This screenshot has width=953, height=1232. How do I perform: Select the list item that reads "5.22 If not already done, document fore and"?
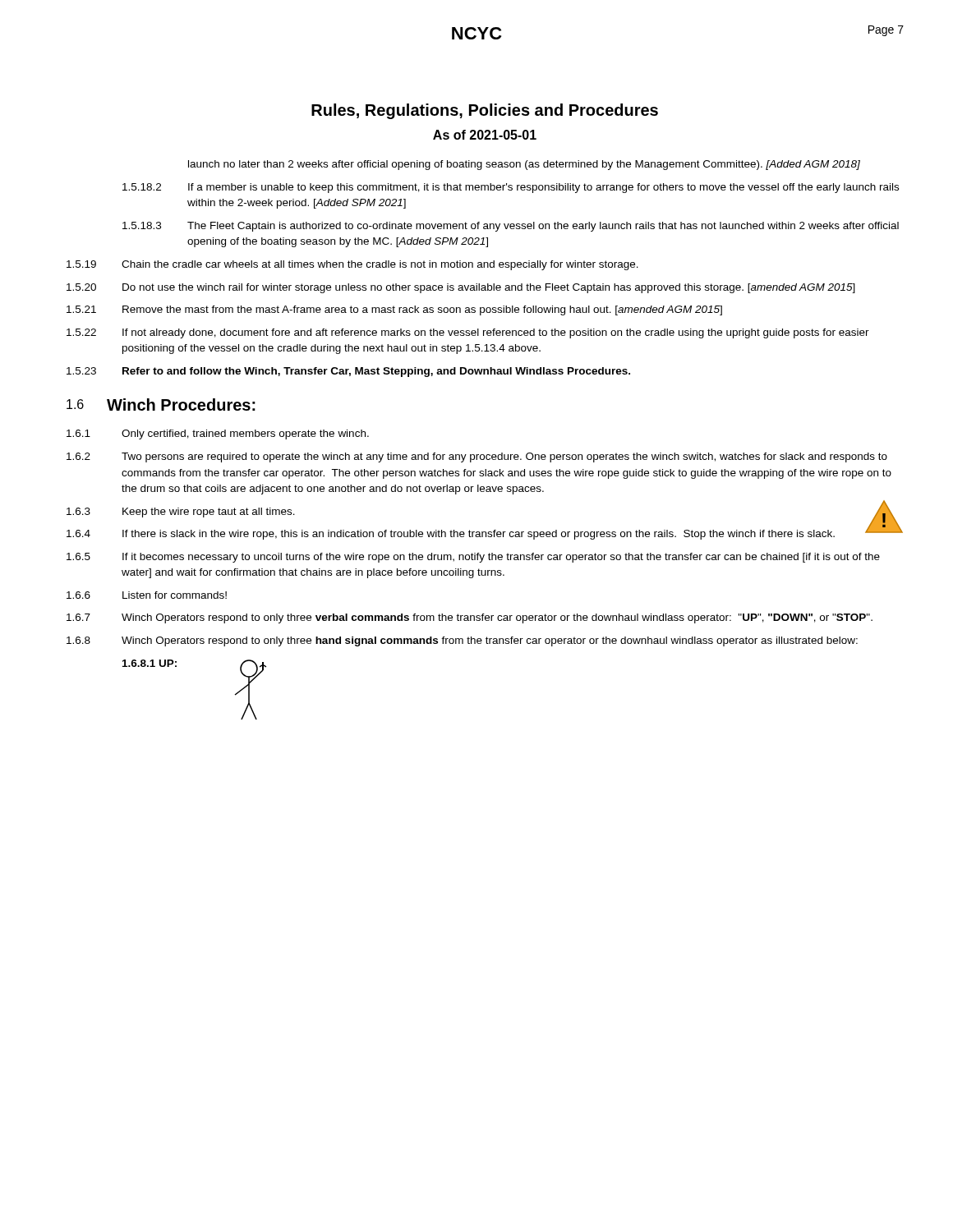point(485,340)
